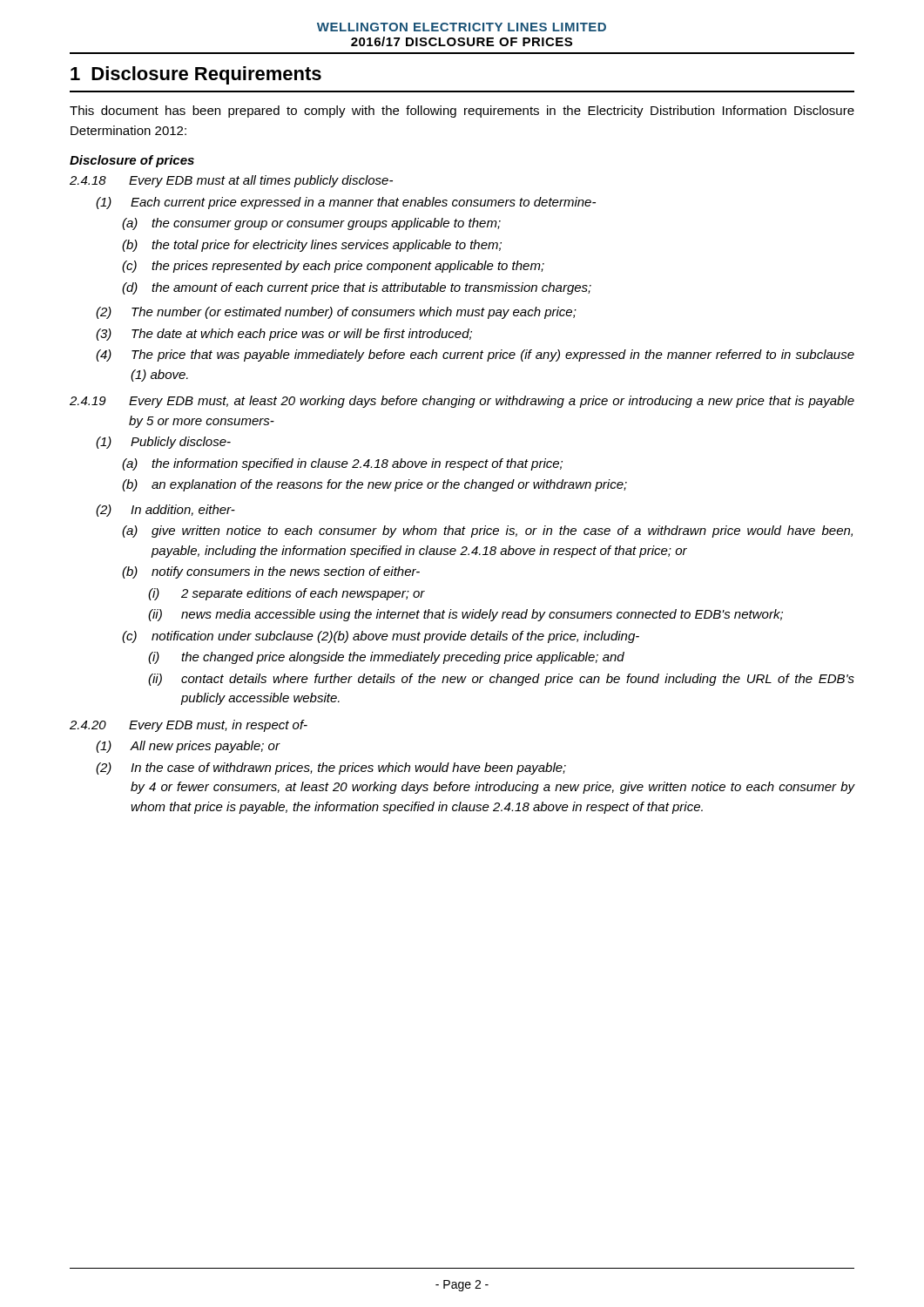Viewport: 924px width, 1307px height.
Task: Select the region starting "2.4.20 Every EDB must, in respect of-"
Action: click(189, 726)
